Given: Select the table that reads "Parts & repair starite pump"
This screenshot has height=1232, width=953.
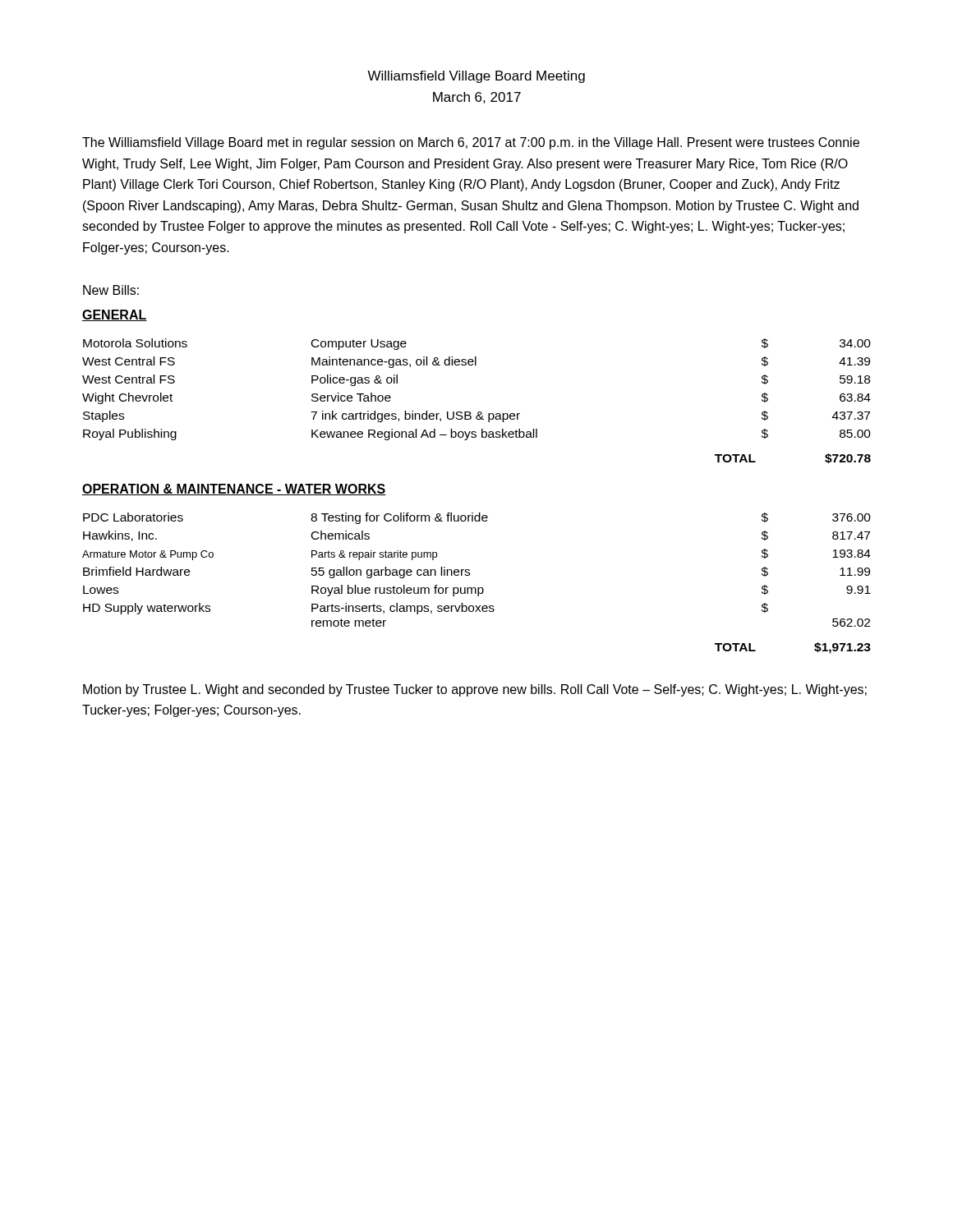Looking at the screenshot, I should coord(476,570).
